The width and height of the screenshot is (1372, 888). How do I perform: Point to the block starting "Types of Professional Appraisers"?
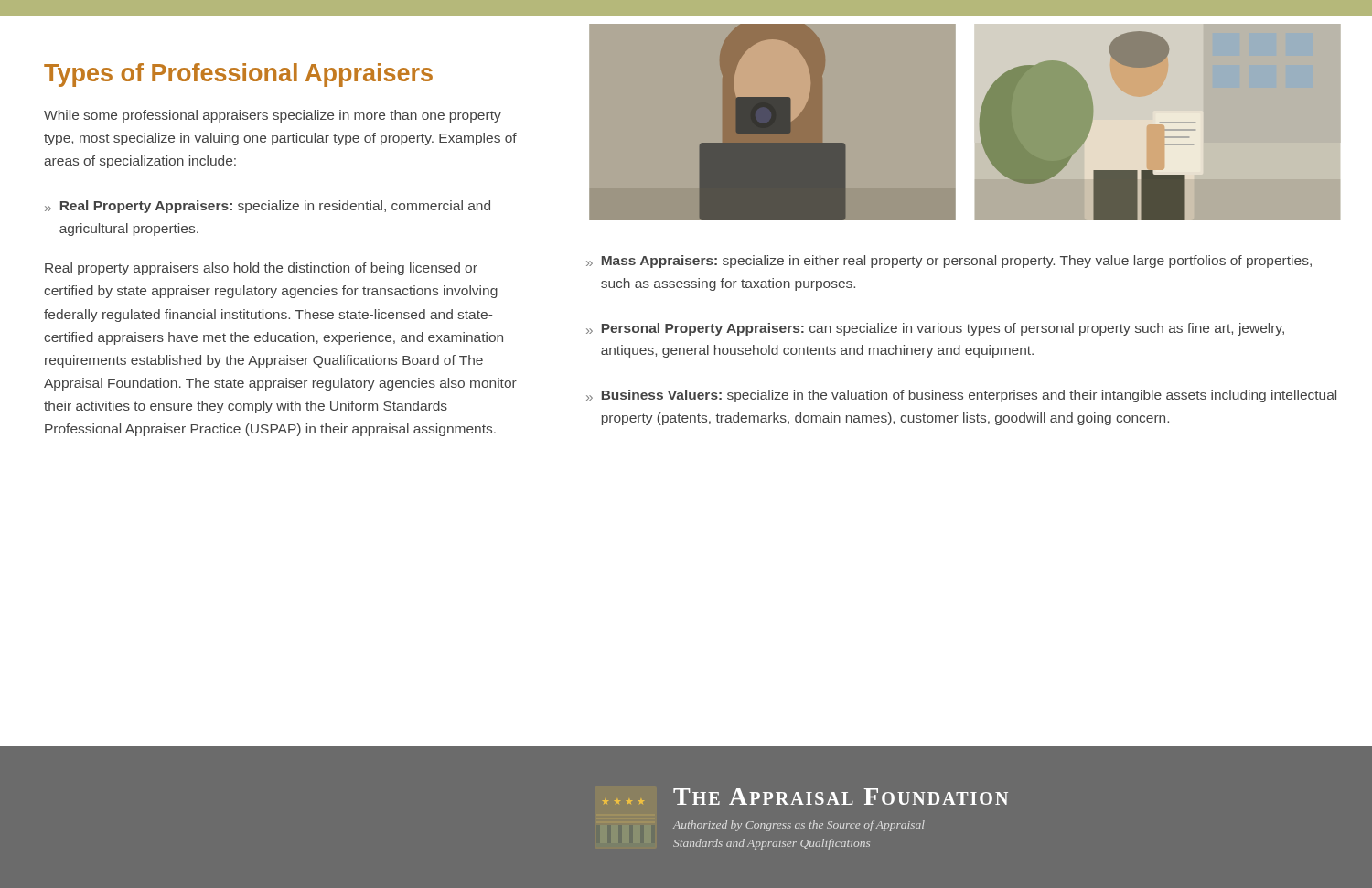pos(239,73)
